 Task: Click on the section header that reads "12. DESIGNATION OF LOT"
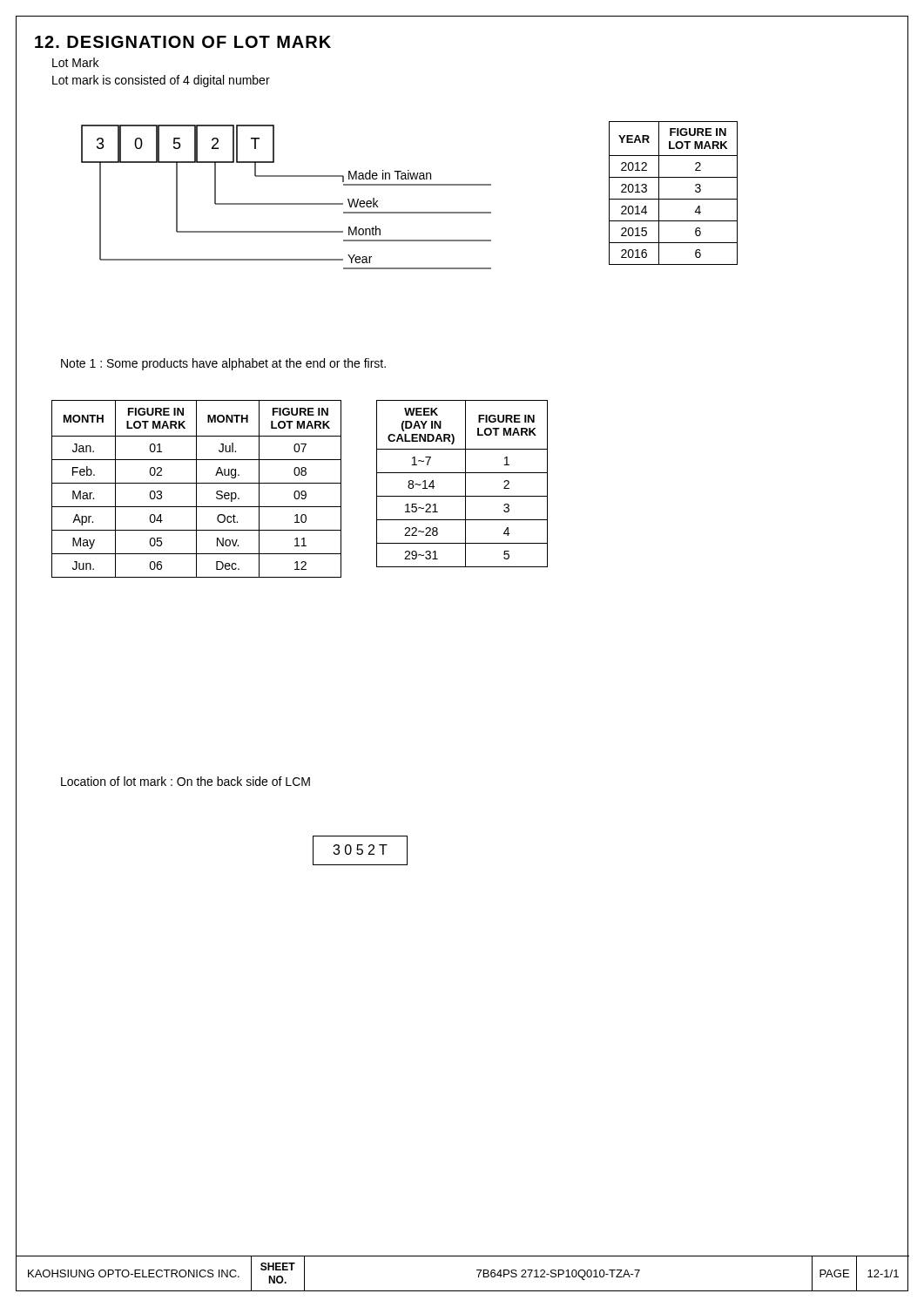(183, 42)
